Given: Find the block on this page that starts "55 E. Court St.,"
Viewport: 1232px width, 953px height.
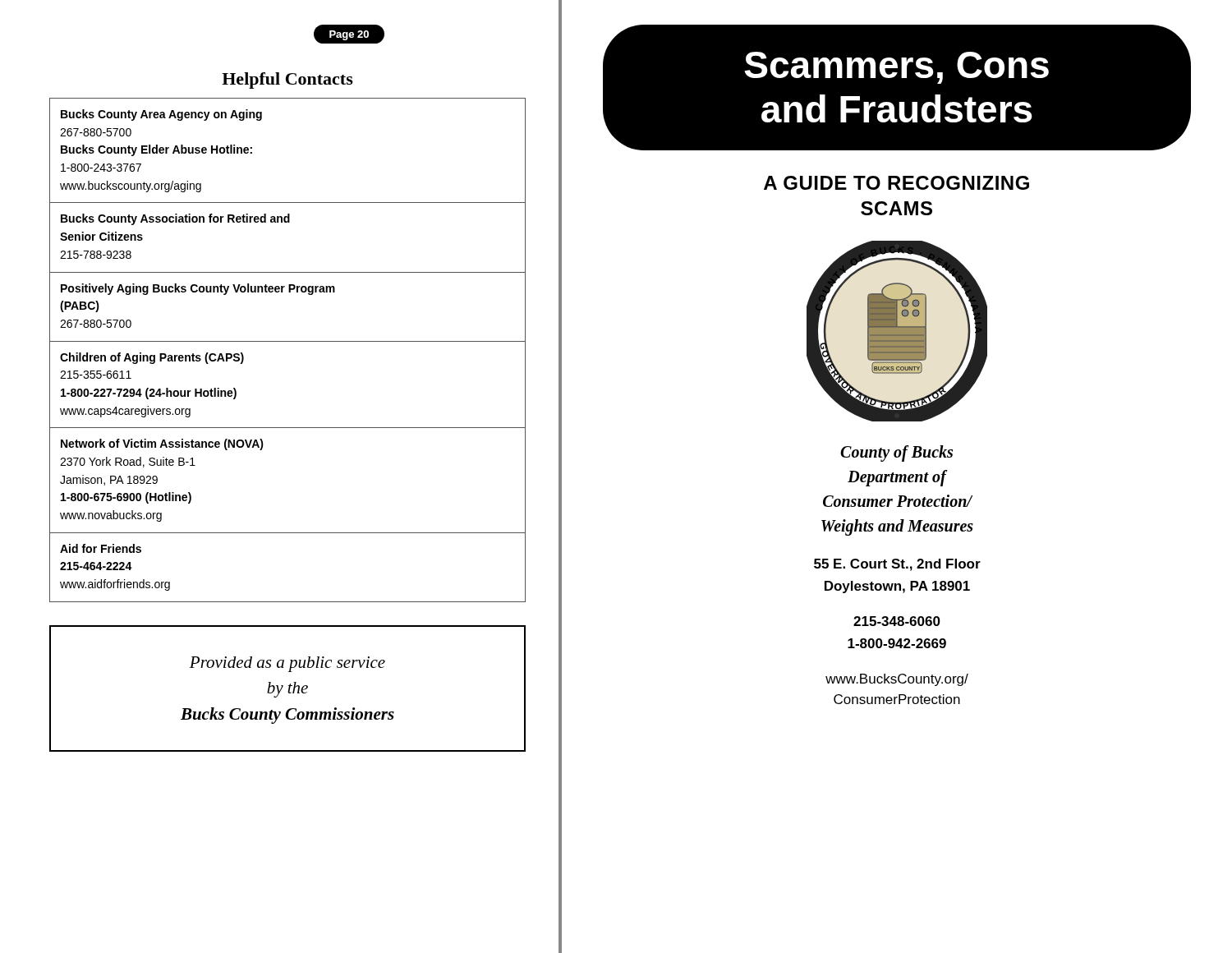Looking at the screenshot, I should pos(897,575).
